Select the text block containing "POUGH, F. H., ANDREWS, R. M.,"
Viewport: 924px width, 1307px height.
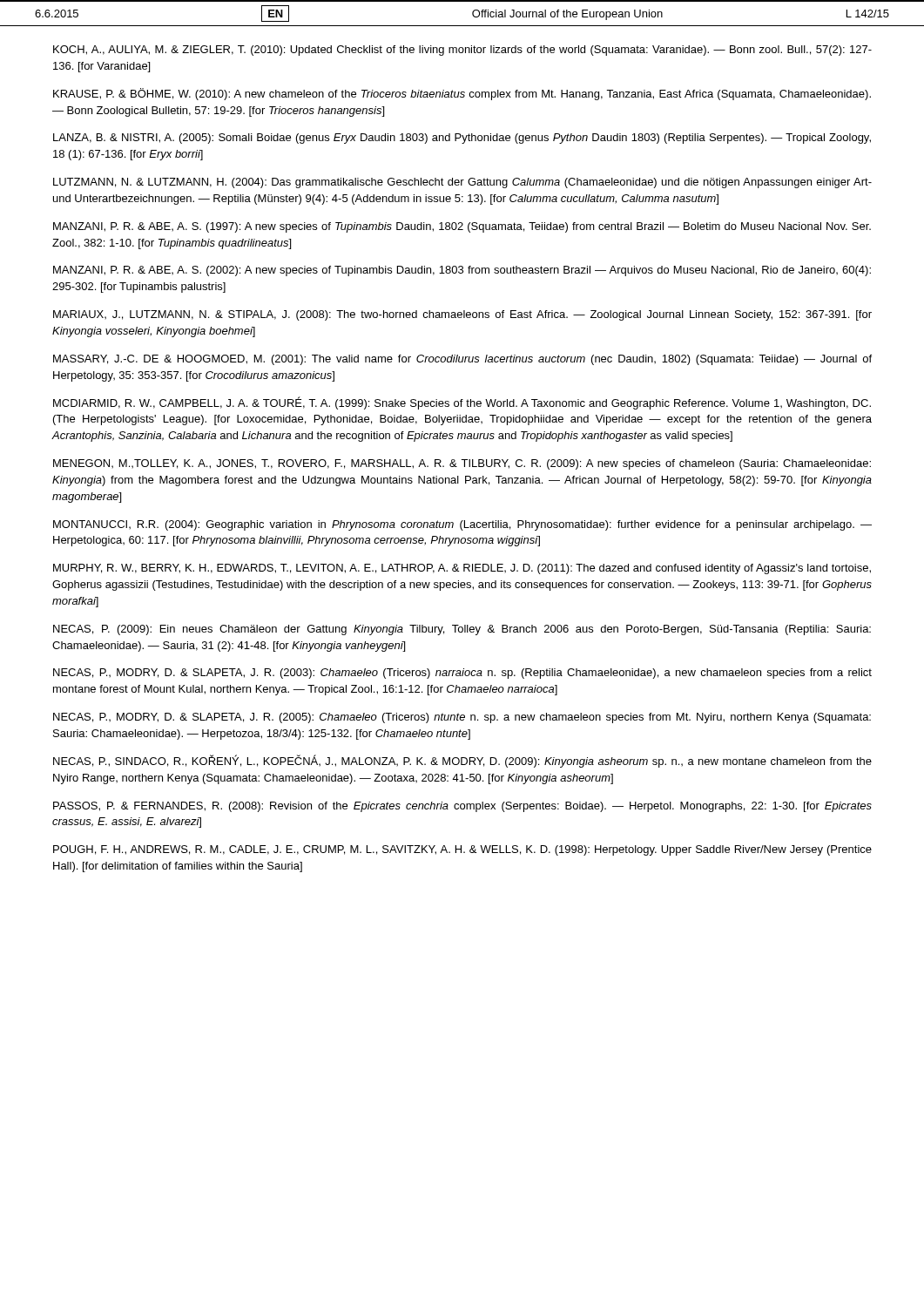pyautogui.click(x=462, y=858)
